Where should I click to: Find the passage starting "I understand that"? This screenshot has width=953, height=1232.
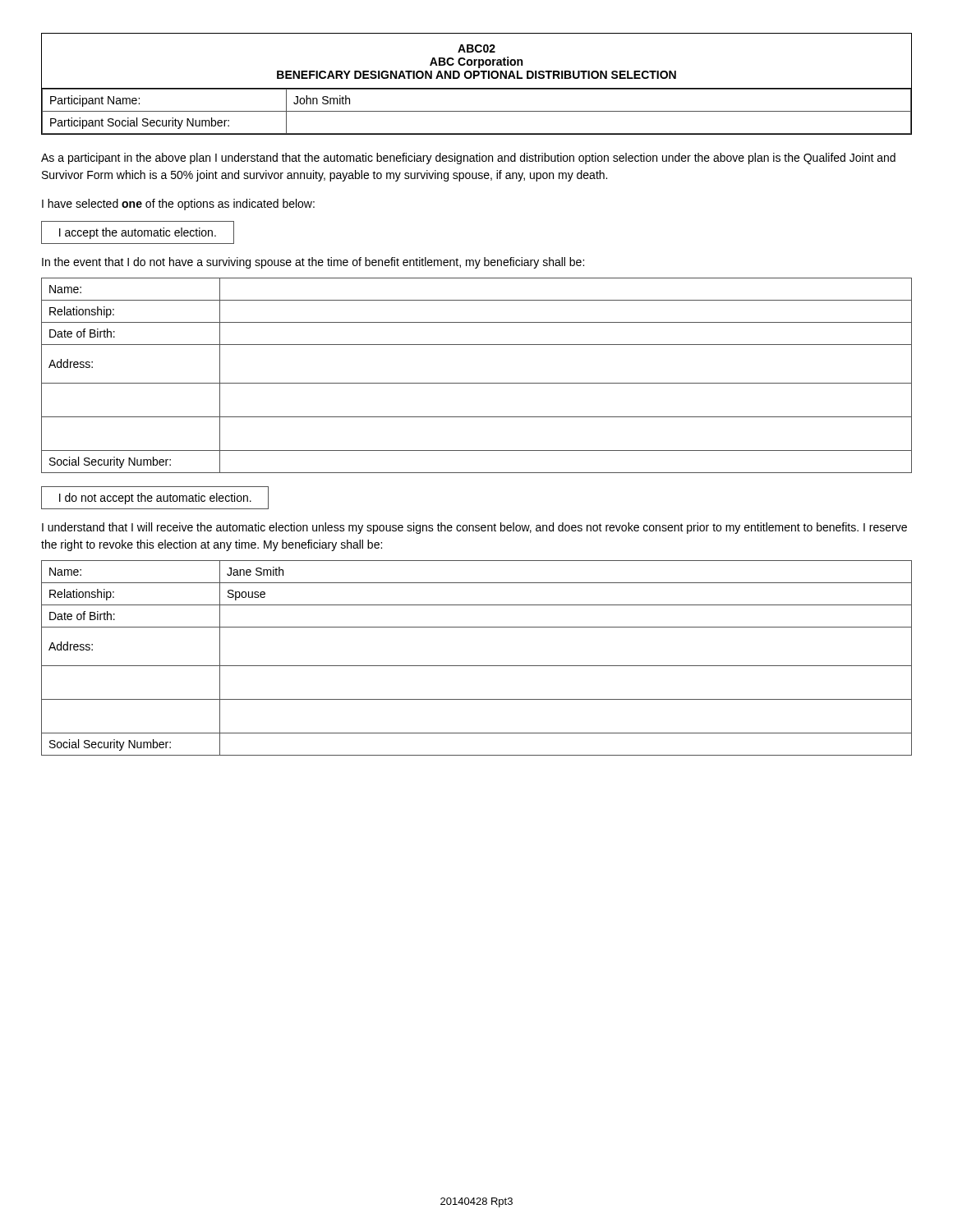tap(474, 536)
